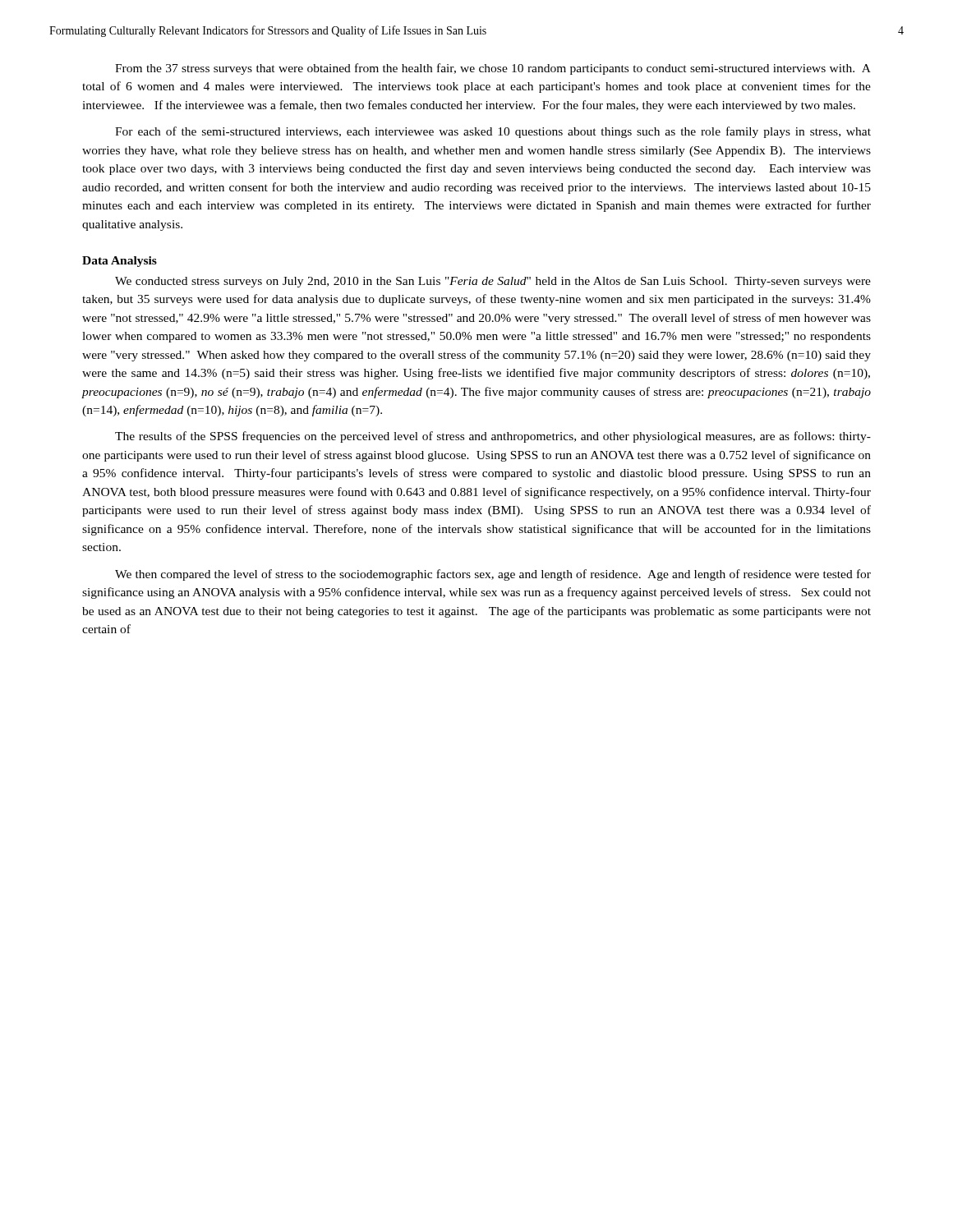The image size is (953, 1232).
Task: Navigate to the passage starting "Data Analysis"
Action: coord(119,260)
